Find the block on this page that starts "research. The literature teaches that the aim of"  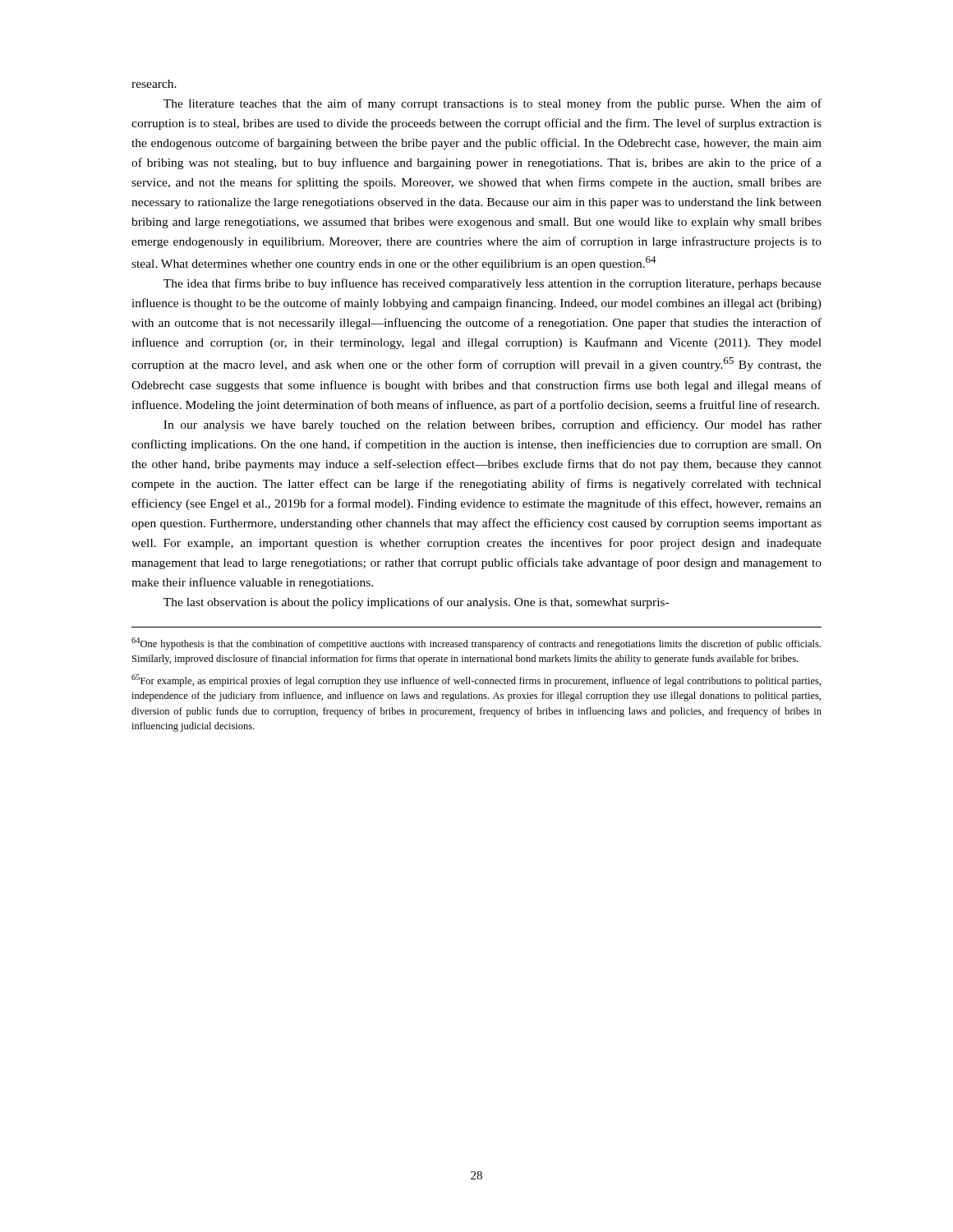(x=476, y=343)
